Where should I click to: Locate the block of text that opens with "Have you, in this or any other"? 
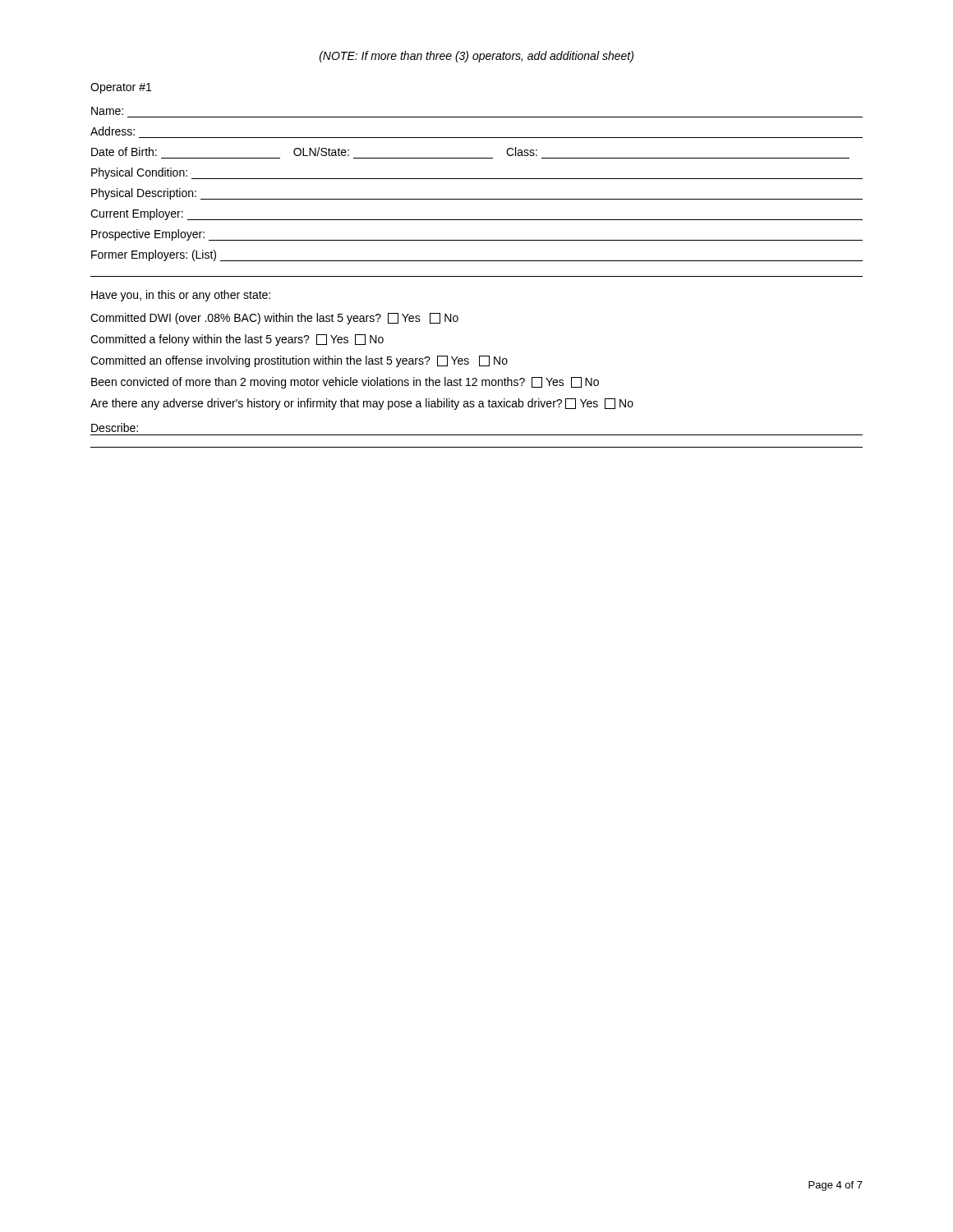181,295
